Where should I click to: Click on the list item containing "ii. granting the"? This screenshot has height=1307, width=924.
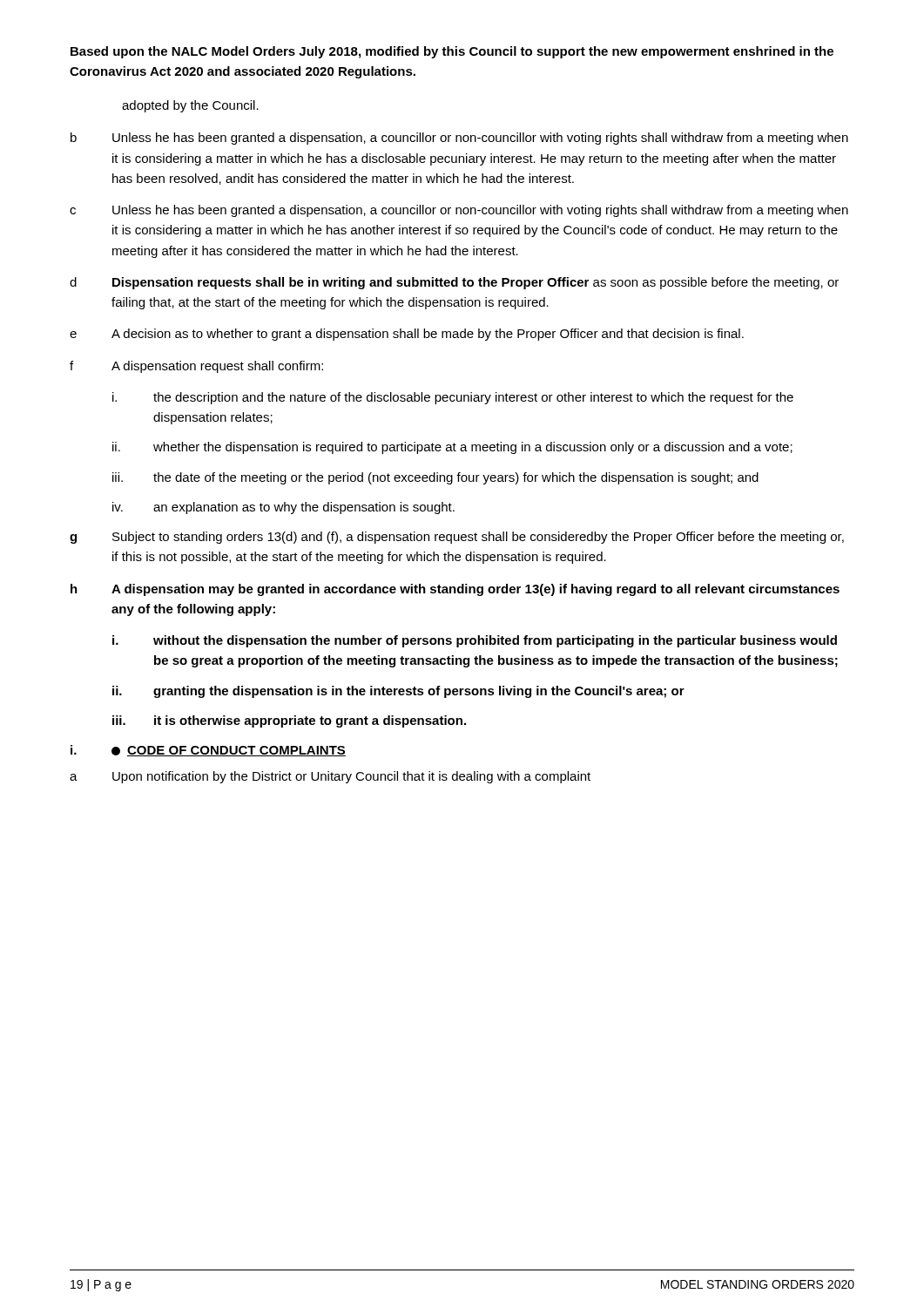point(483,690)
